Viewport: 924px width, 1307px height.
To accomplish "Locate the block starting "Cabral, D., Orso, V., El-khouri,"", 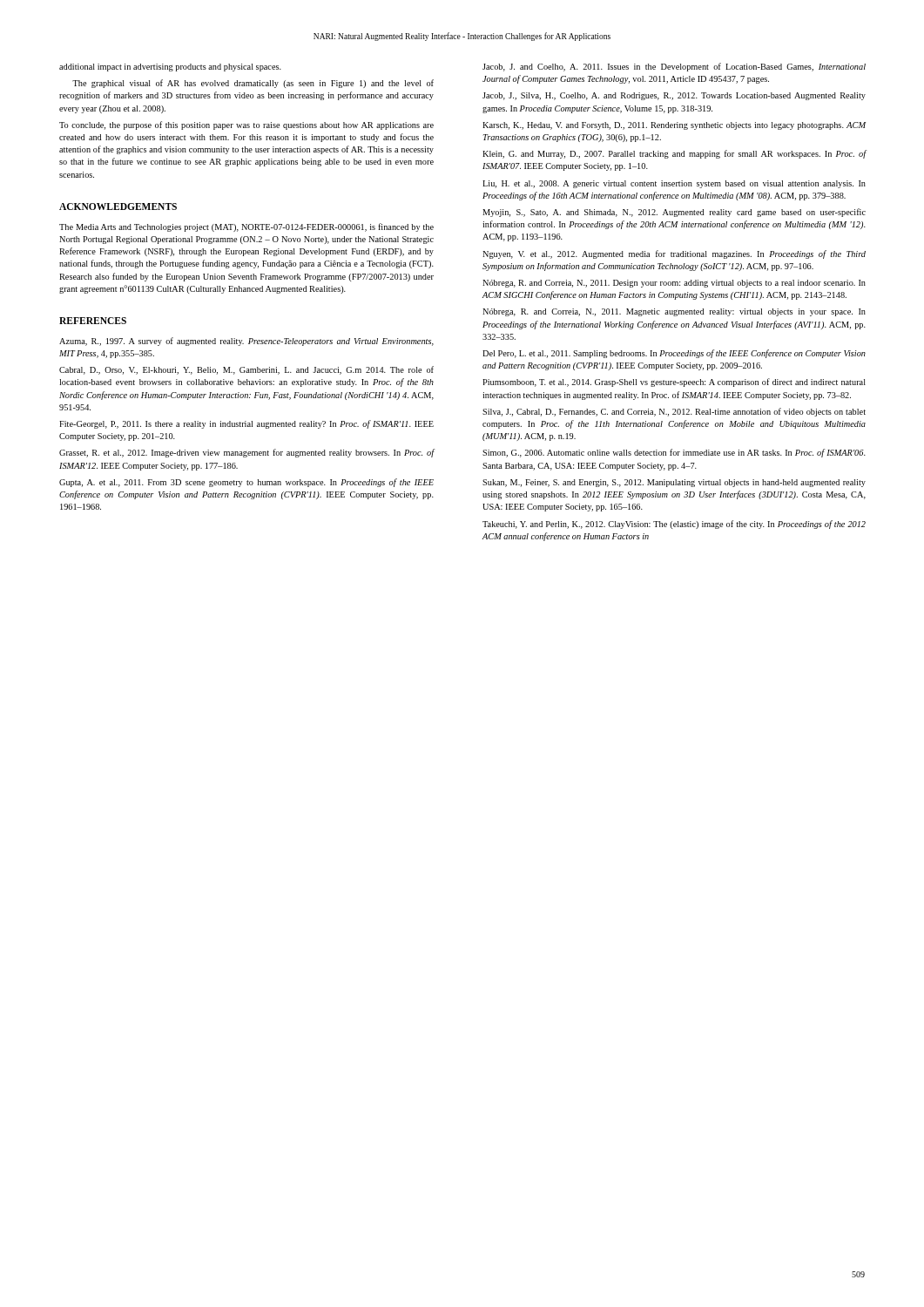I will point(246,389).
